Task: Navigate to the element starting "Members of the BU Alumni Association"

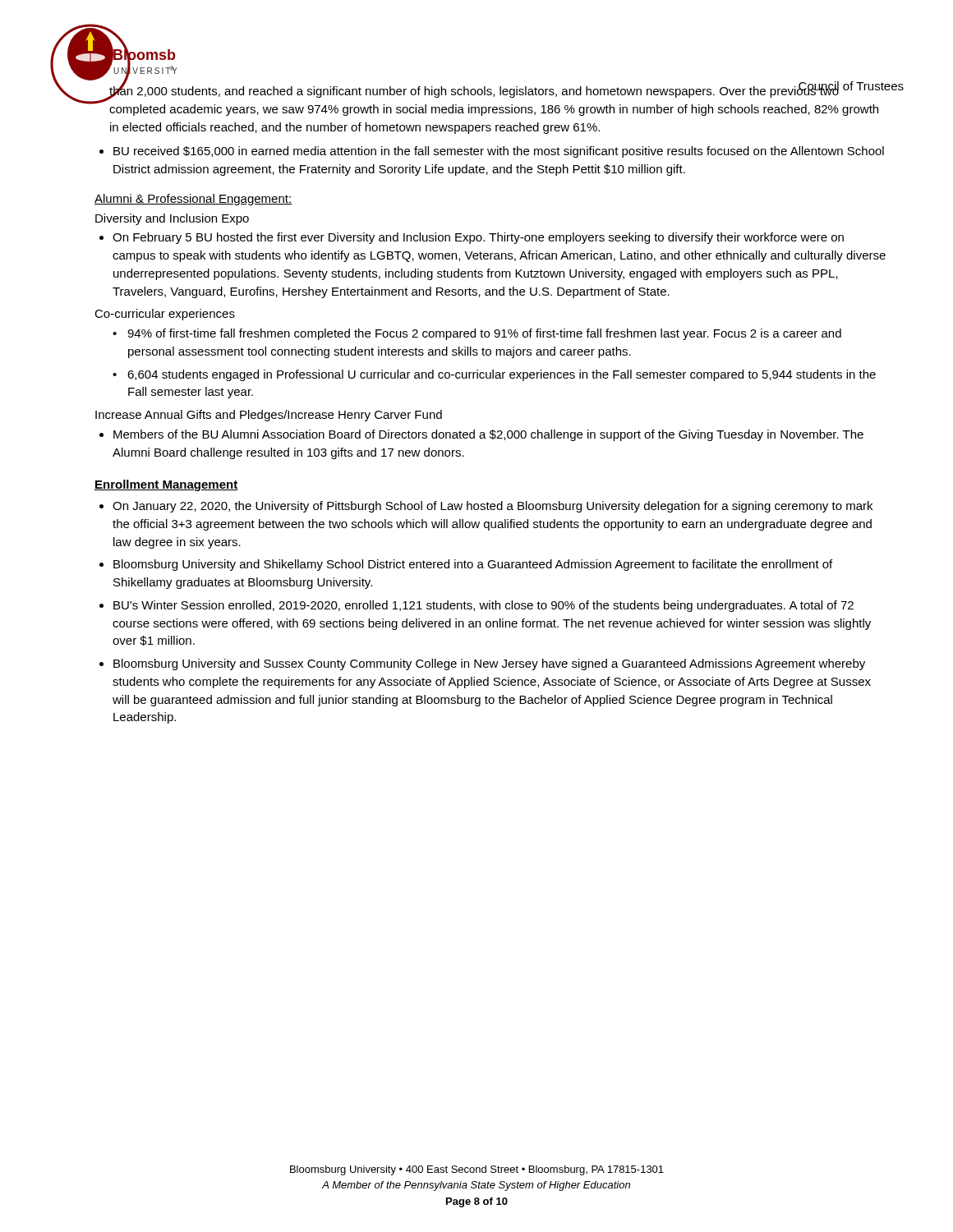Action: point(491,443)
